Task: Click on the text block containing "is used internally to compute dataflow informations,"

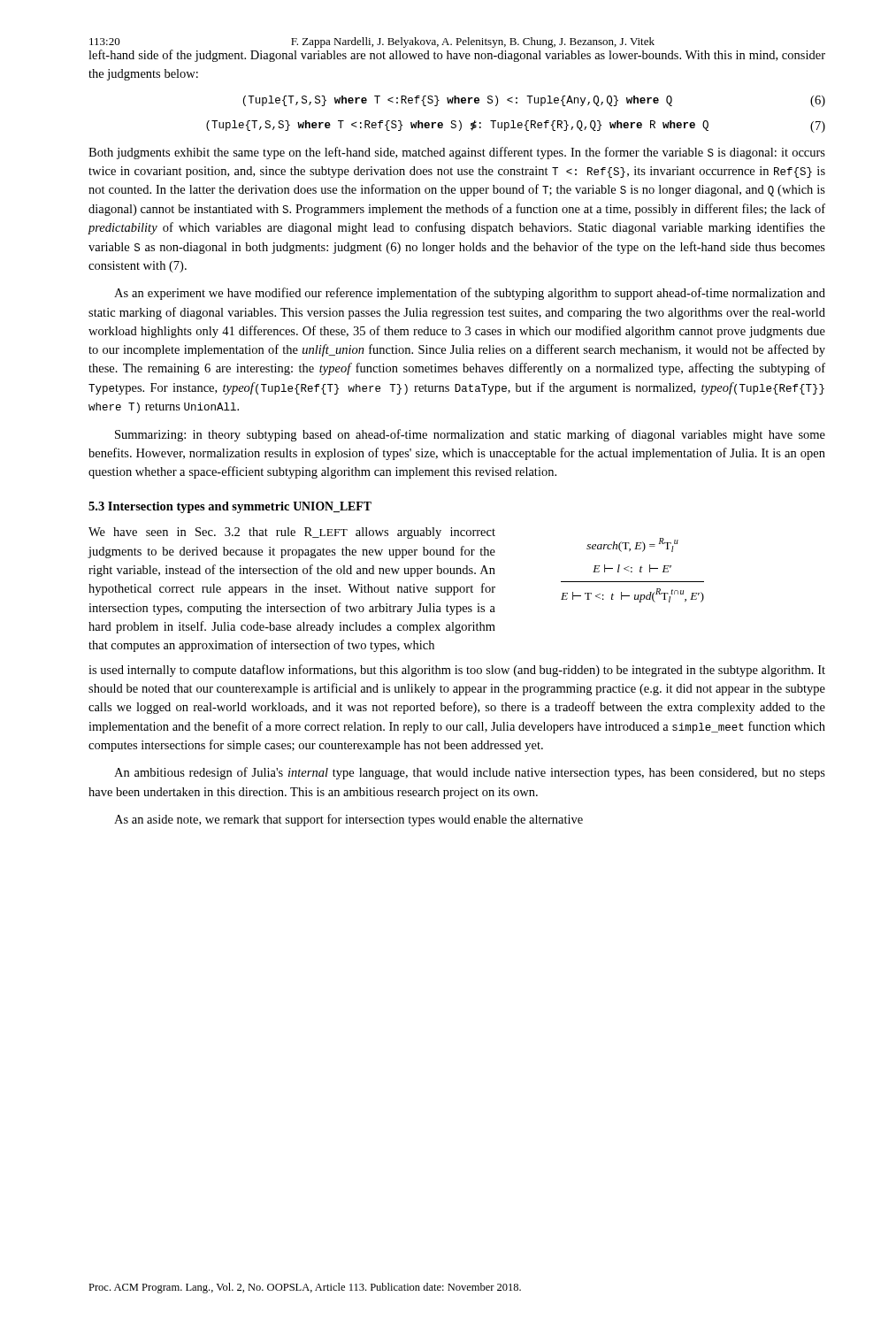Action: 457,707
